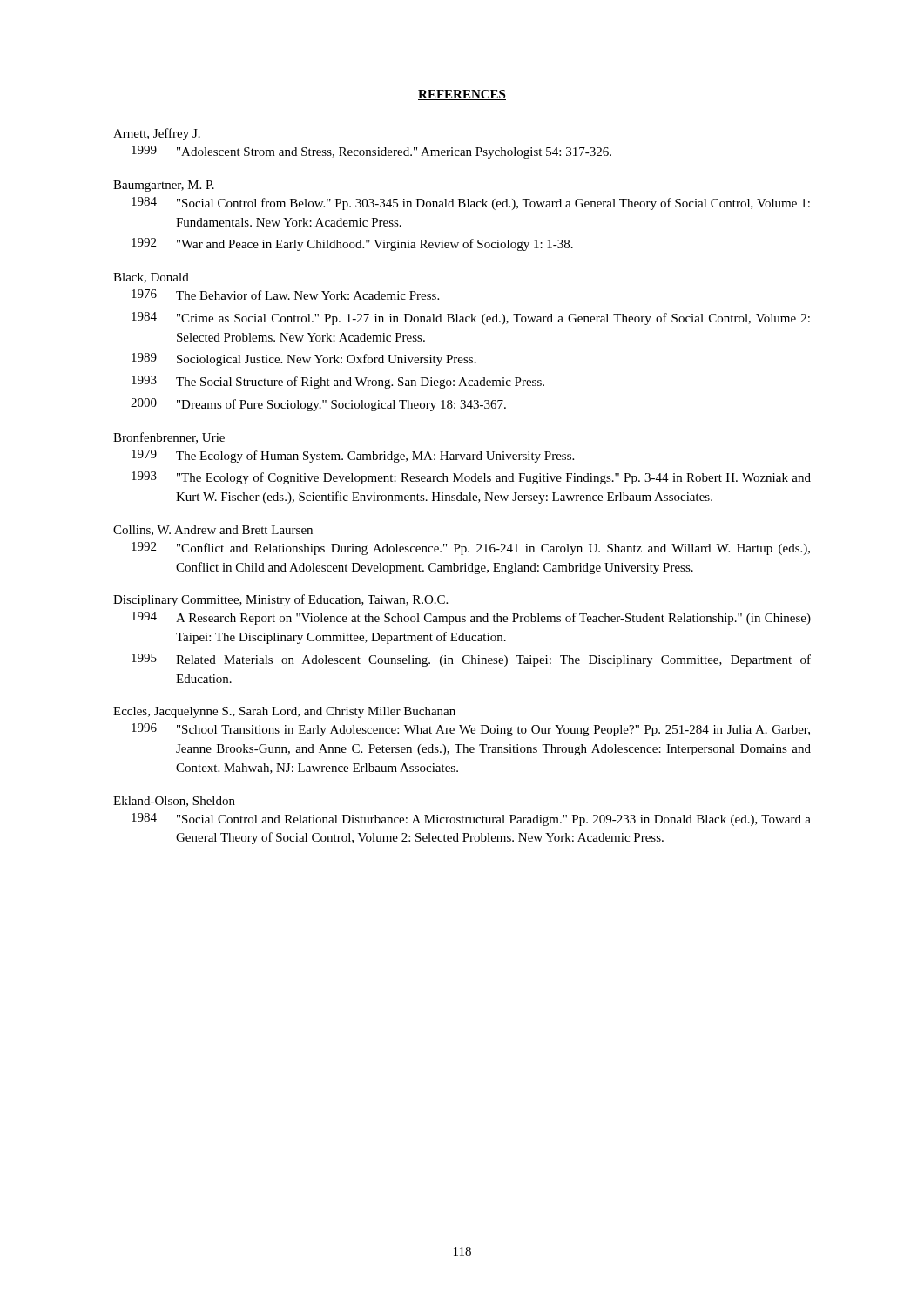Viewport: 924px width, 1307px height.
Task: Find the region starting "Ekland-Olson, Sheldon 1984"
Action: (462, 821)
